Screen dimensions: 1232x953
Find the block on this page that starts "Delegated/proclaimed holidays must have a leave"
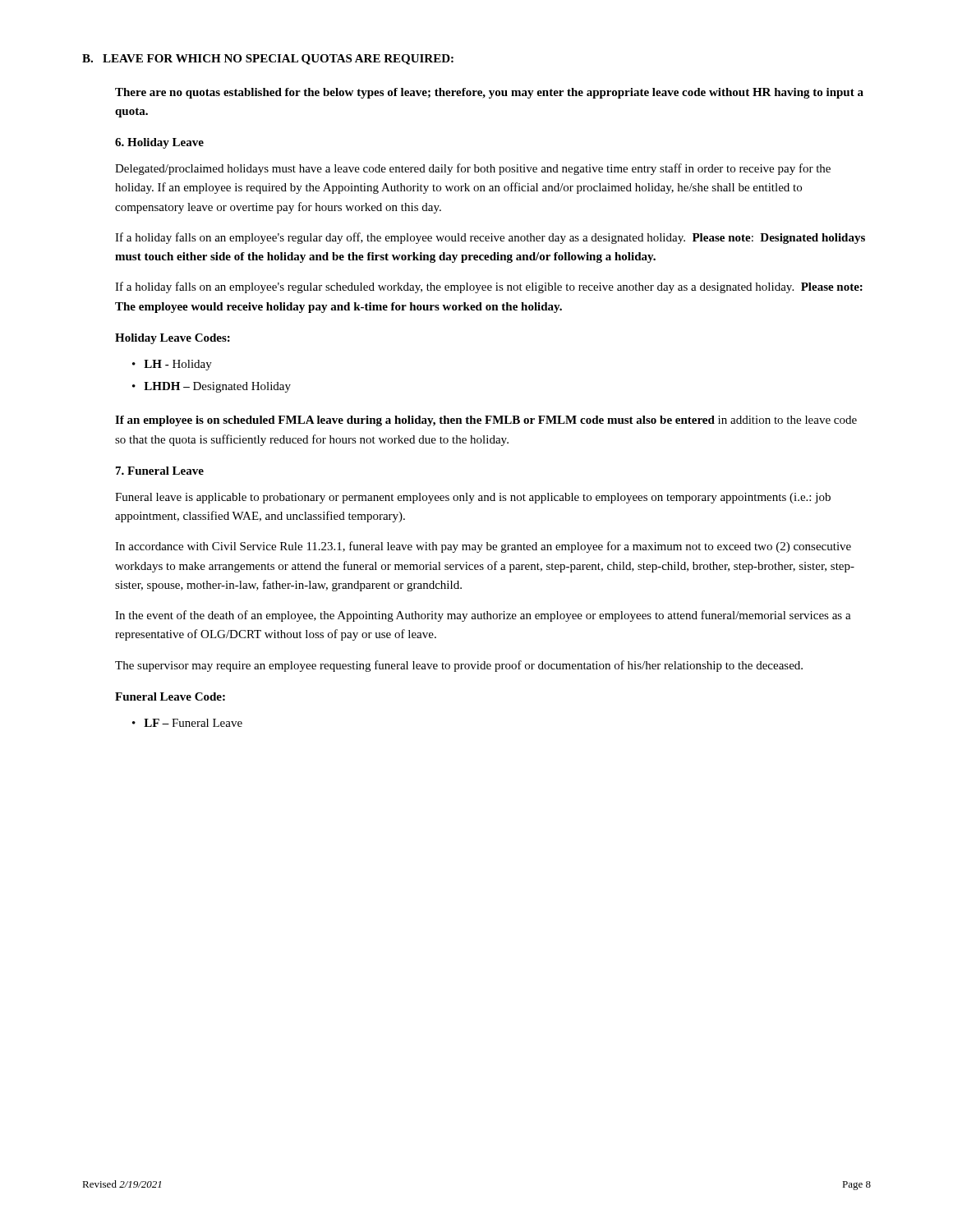pyautogui.click(x=473, y=187)
